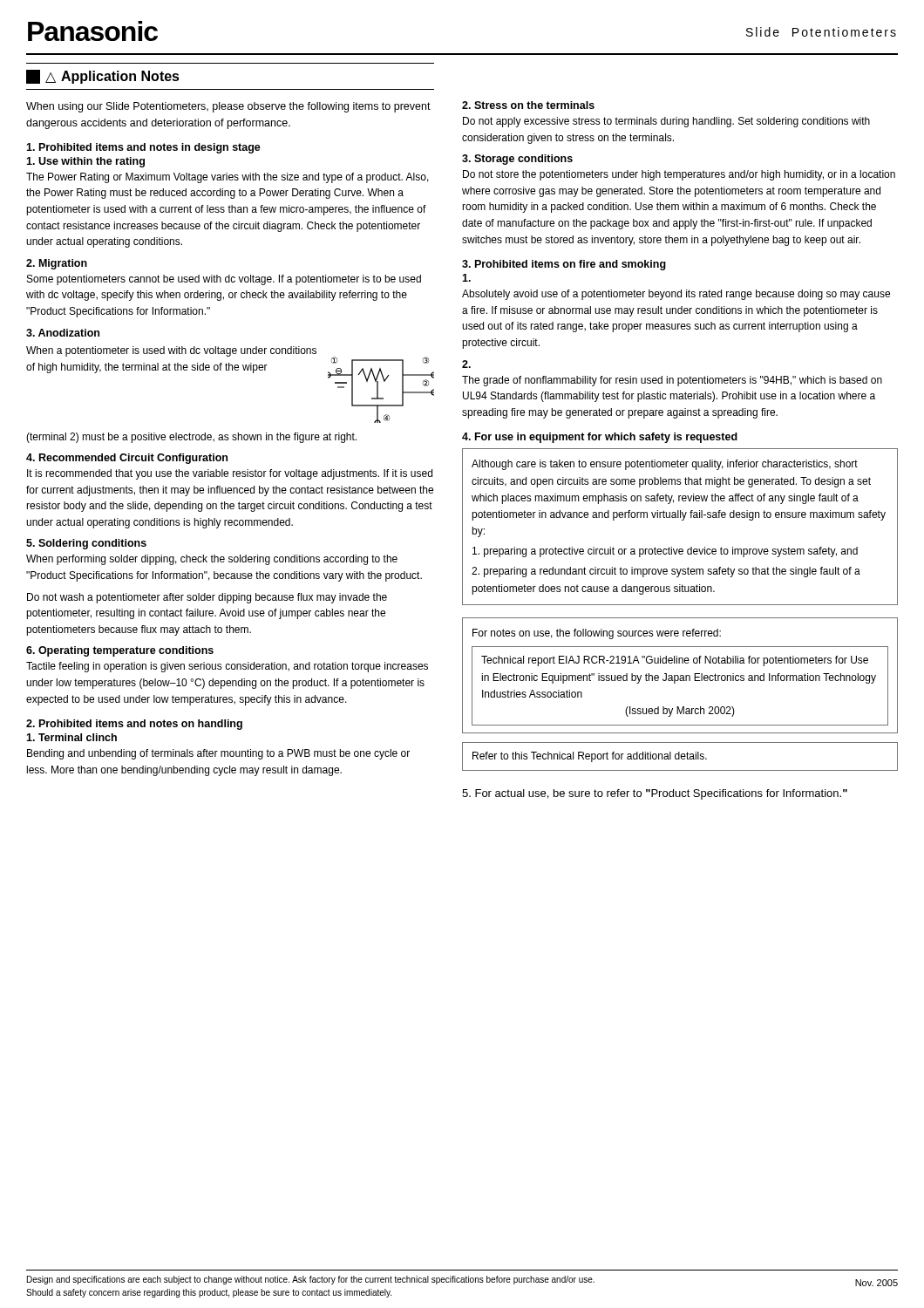Screen dimensions: 1308x924
Task: Find the list item containing "5. Soldering conditions"
Action: [86, 544]
